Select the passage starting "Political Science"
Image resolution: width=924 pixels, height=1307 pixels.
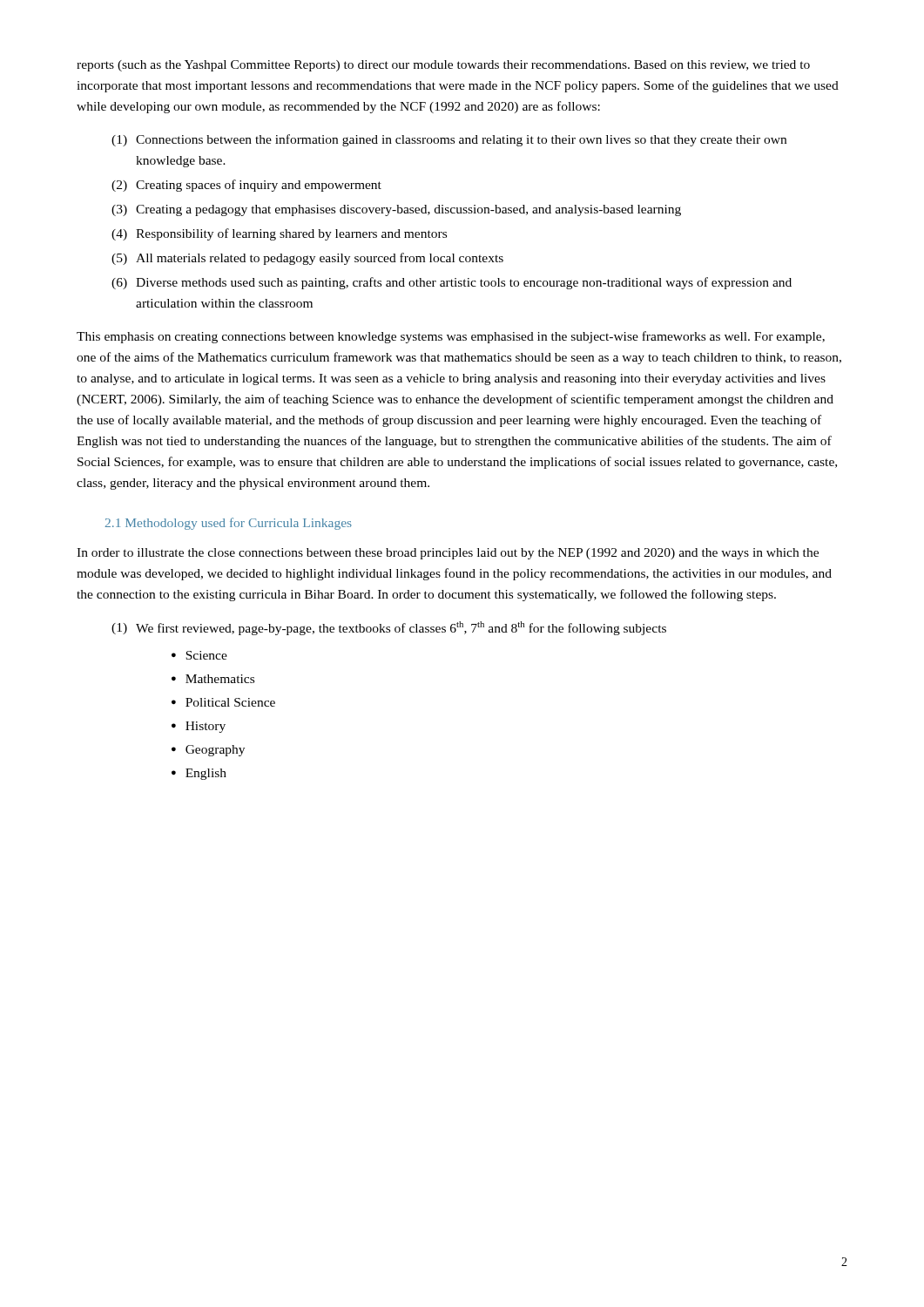[x=230, y=702]
